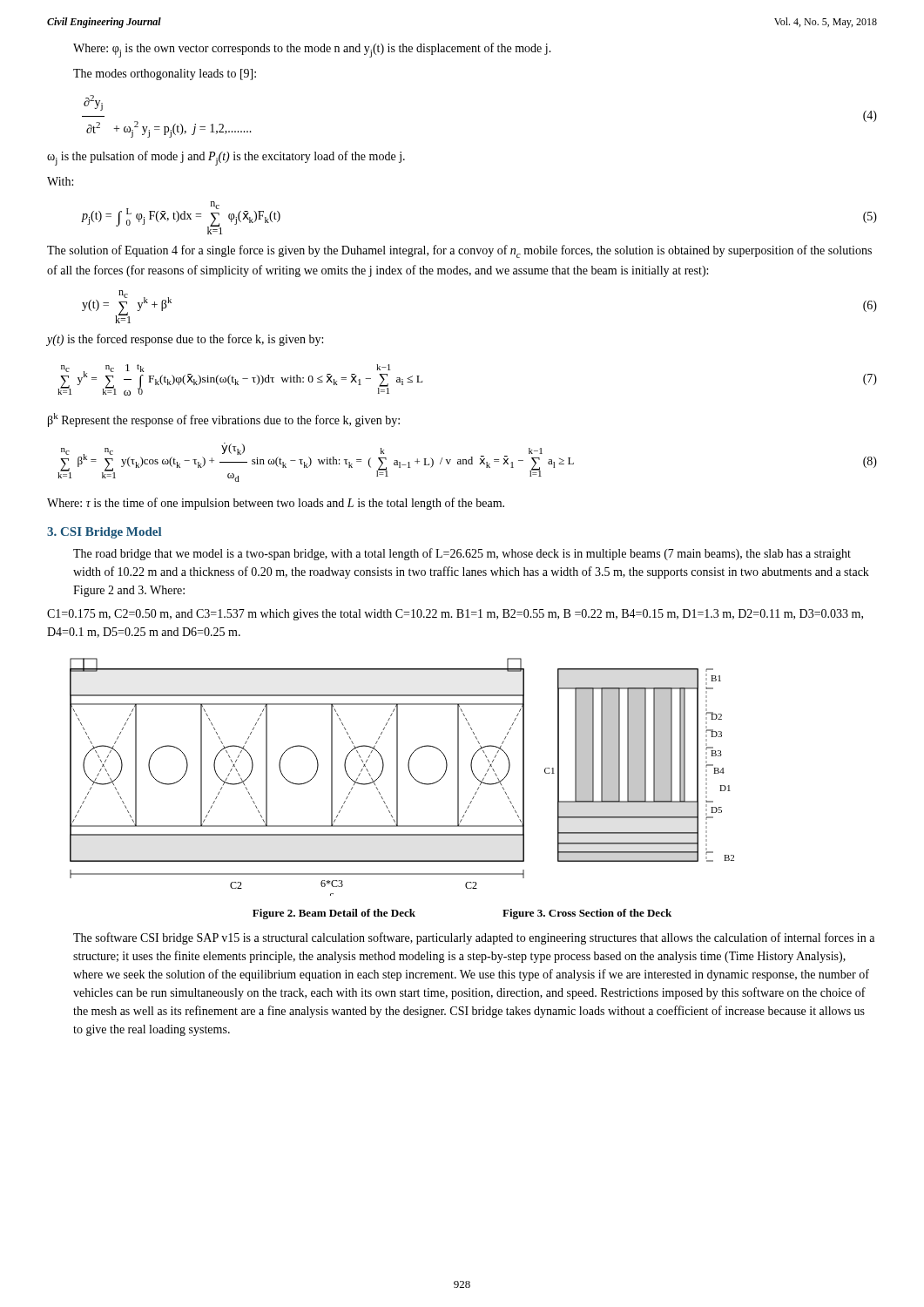Screen dimensions: 1307x924
Task: Find the text block that reads "ωj is the pulsation of mode j"
Action: [x=226, y=158]
